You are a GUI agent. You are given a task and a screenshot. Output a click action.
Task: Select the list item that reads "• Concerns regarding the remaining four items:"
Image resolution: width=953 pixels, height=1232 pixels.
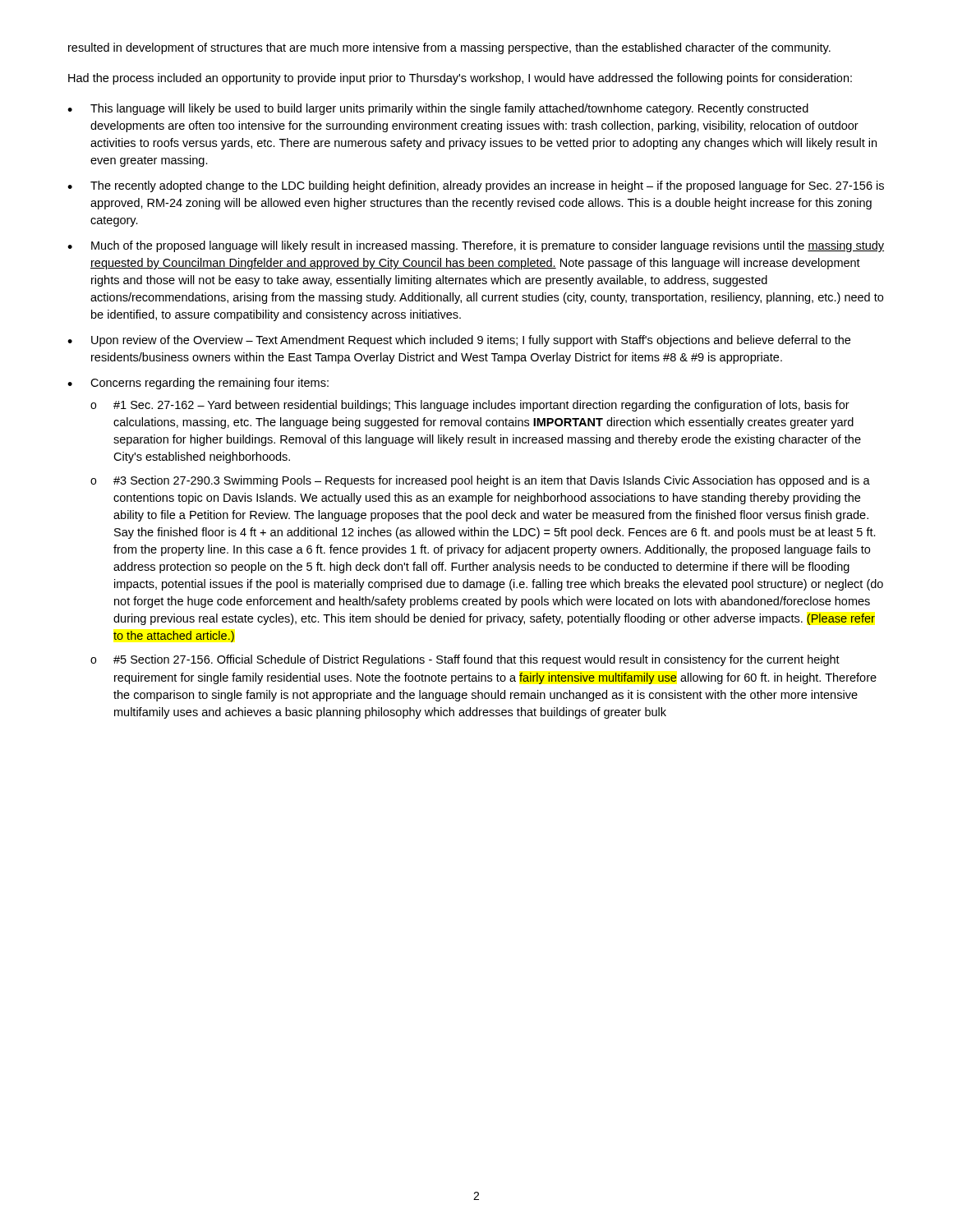(x=476, y=551)
